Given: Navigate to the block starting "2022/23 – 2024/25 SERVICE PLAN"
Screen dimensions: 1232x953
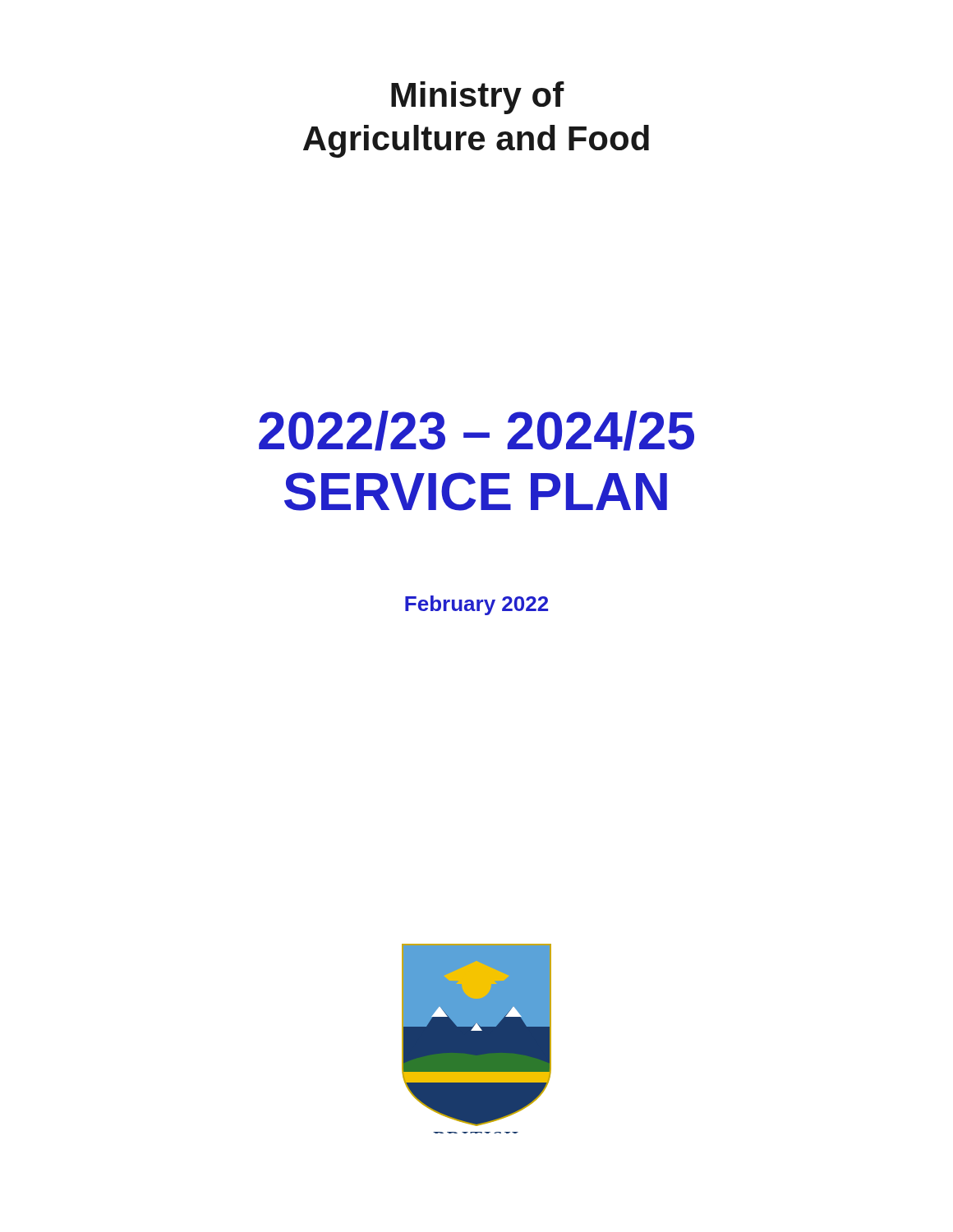Looking at the screenshot, I should pyautogui.click(x=476, y=462).
